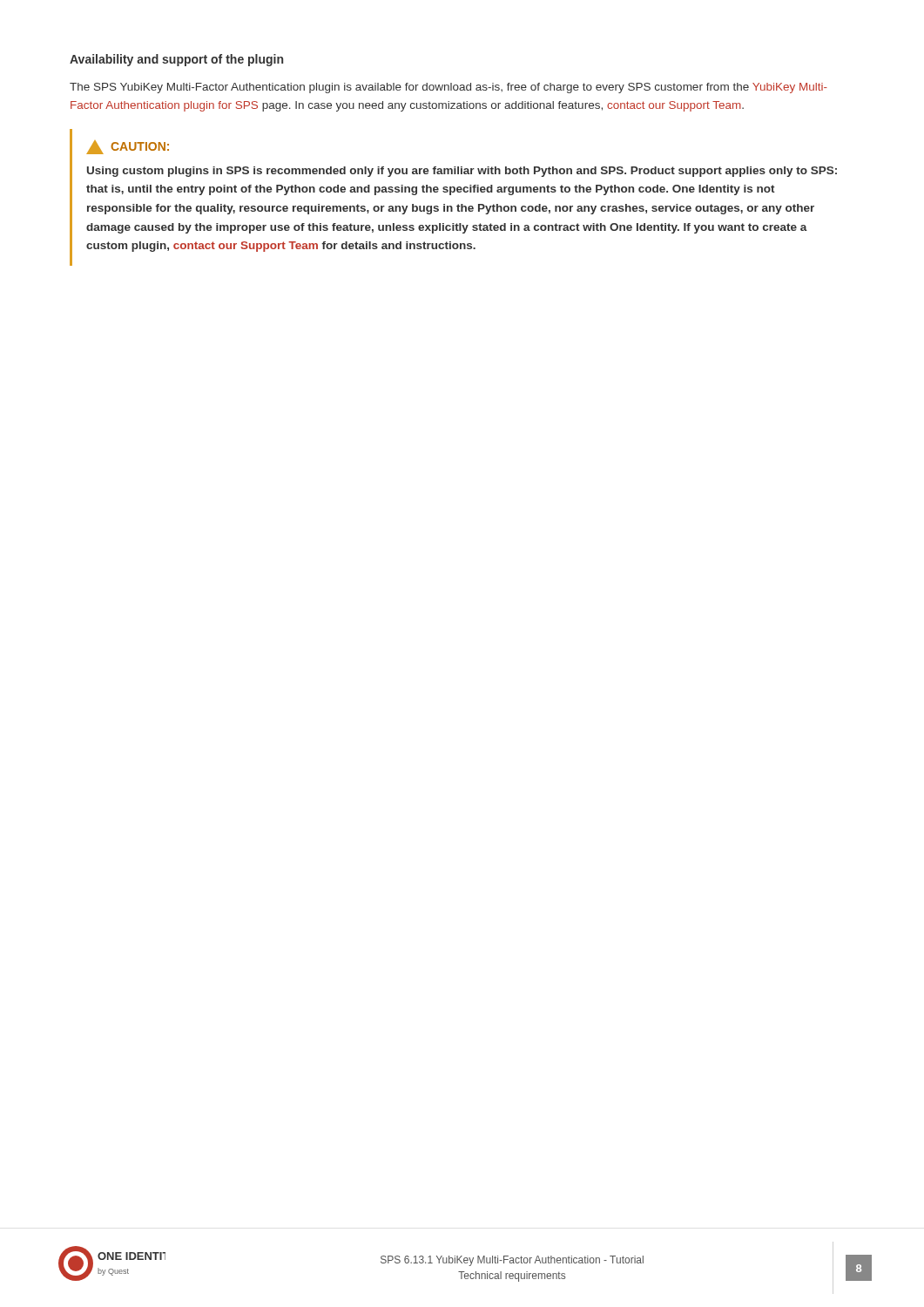The height and width of the screenshot is (1307, 924).
Task: Click on the section header that says "Availability and support"
Action: pyautogui.click(x=177, y=59)
